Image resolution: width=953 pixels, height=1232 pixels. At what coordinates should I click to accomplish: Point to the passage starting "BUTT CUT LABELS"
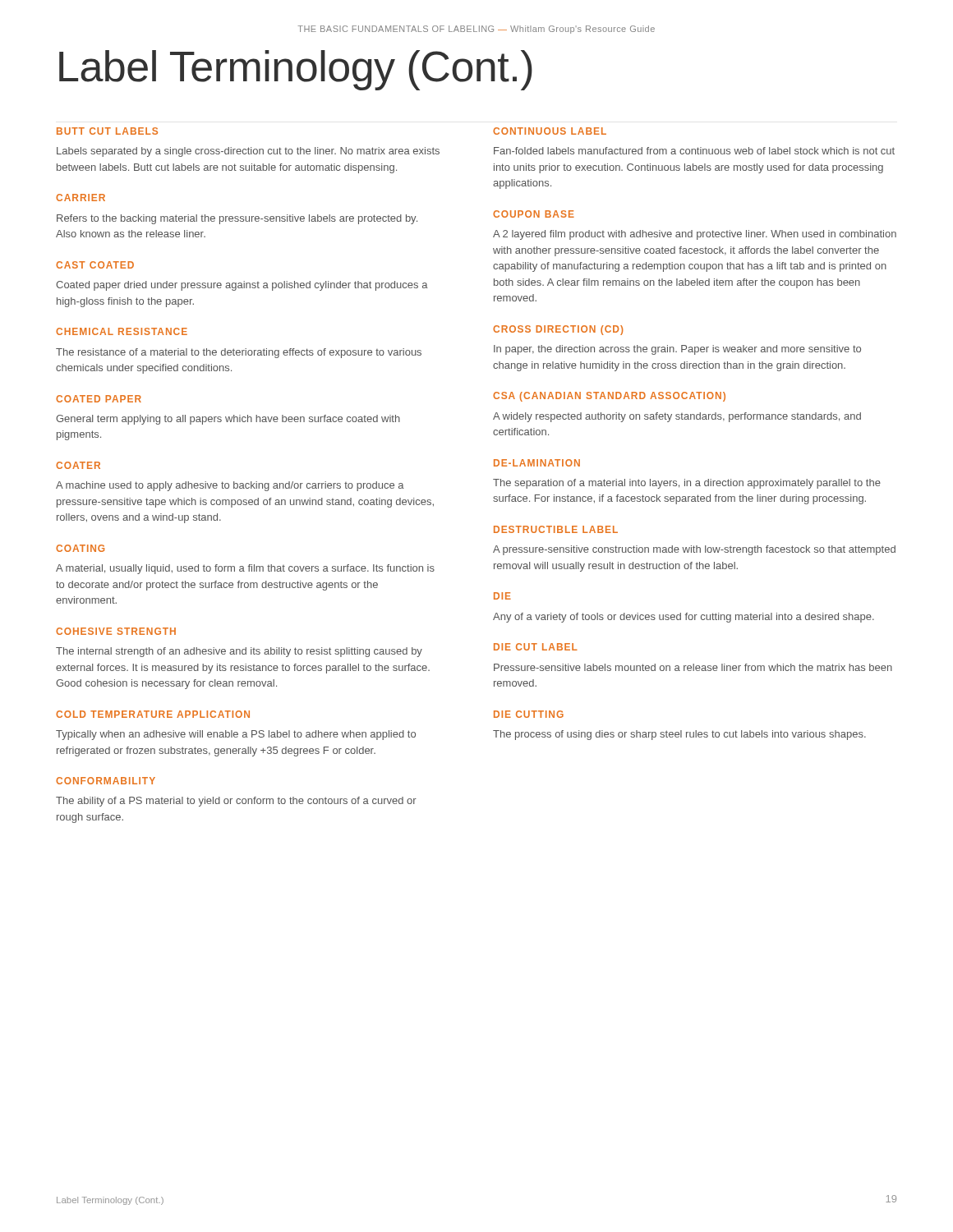pyautogui.click(x=107, y=131)
